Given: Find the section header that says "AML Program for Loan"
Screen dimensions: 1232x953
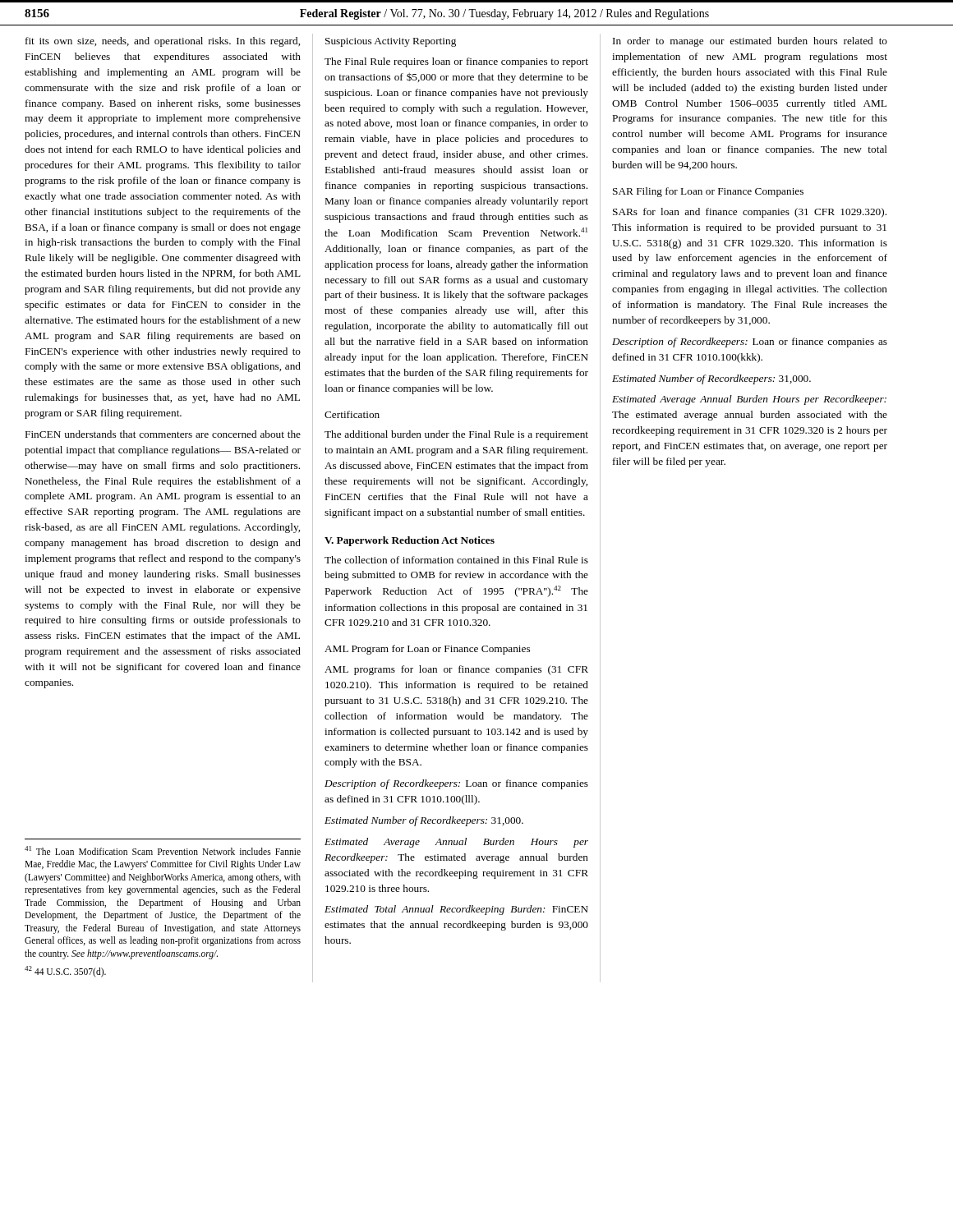Looking at the screenshot, I should (427, 649).
